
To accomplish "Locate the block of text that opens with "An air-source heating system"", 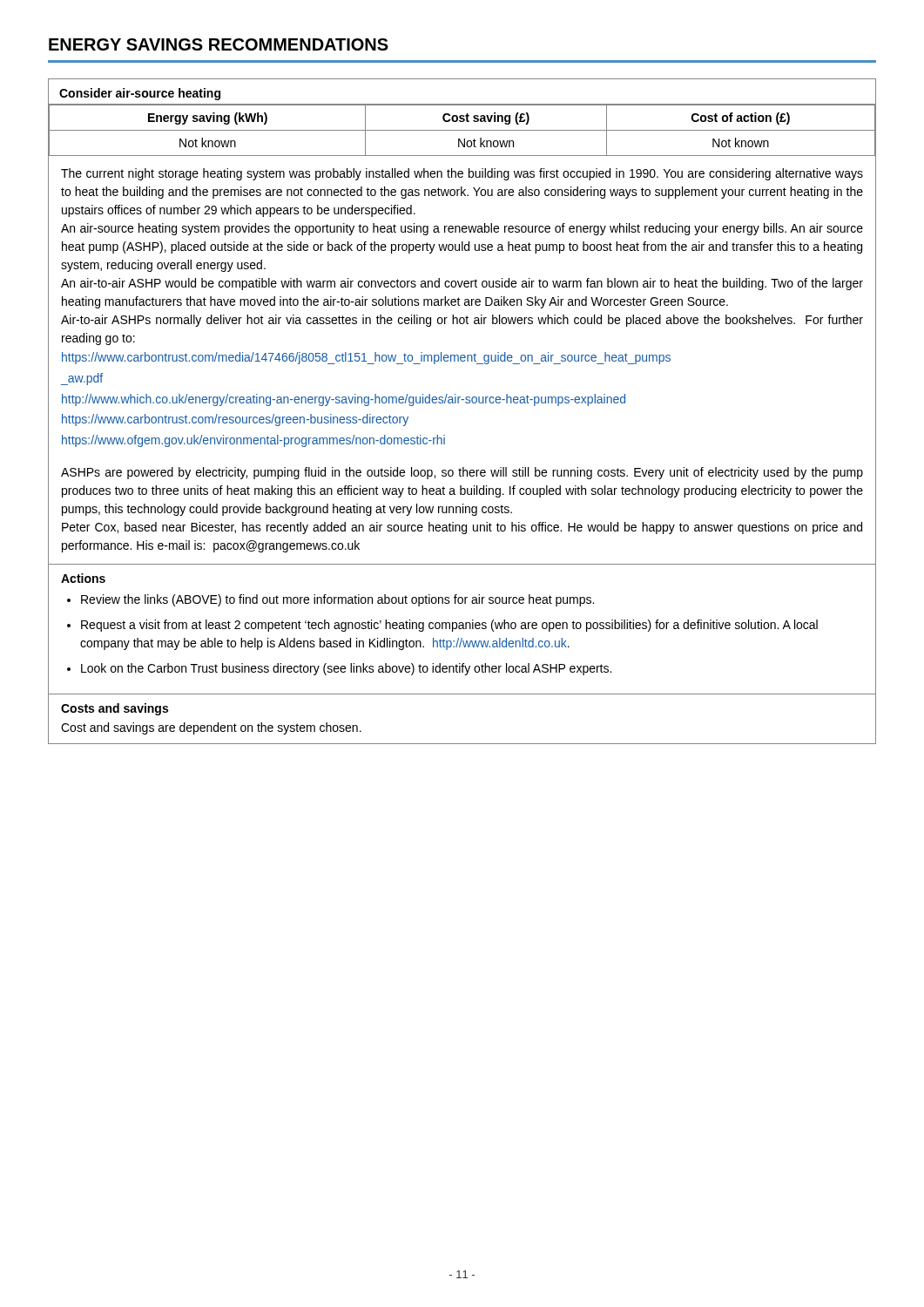I will coord(462,247).
